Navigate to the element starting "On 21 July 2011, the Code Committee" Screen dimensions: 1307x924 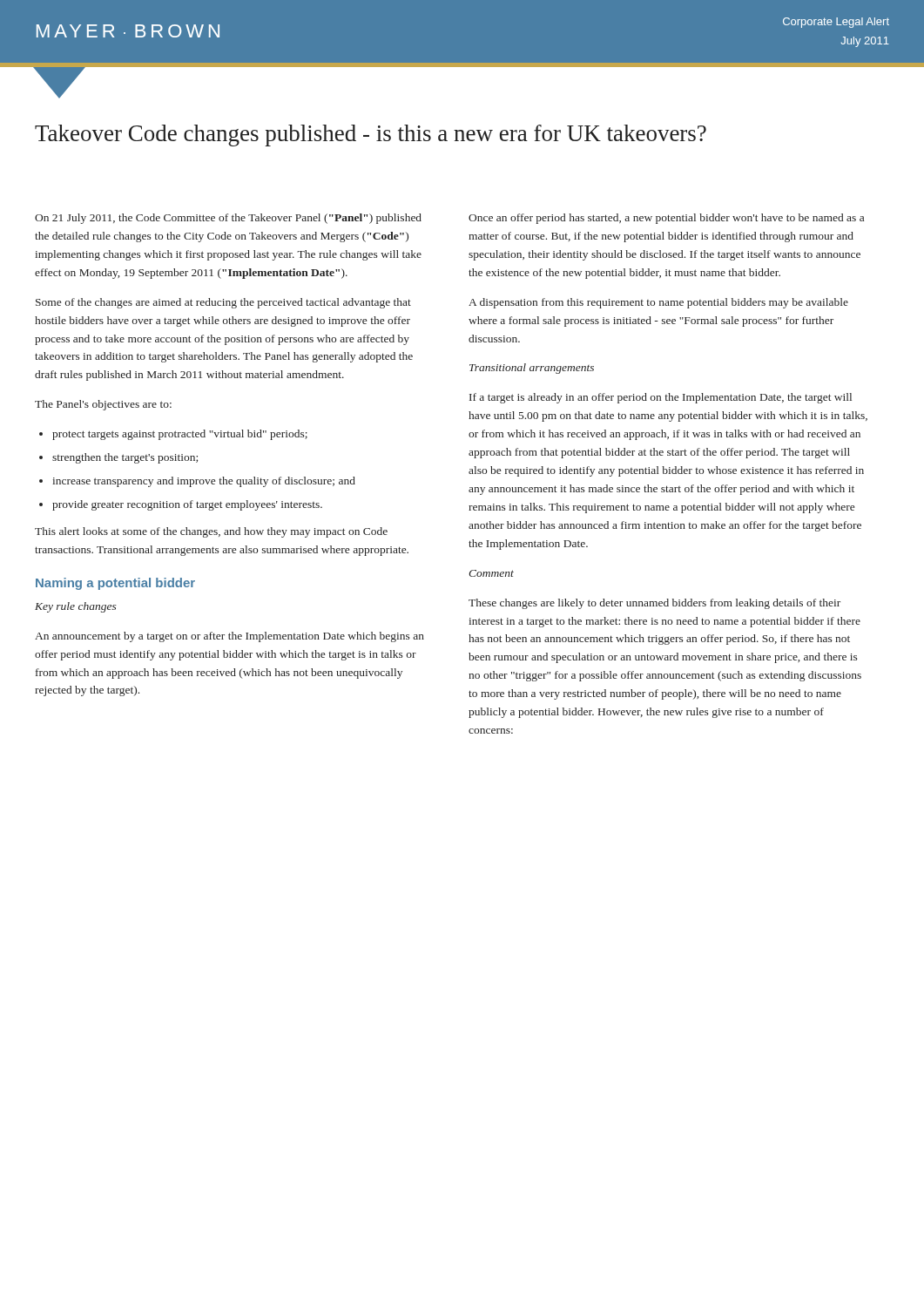tap(236, 246)
